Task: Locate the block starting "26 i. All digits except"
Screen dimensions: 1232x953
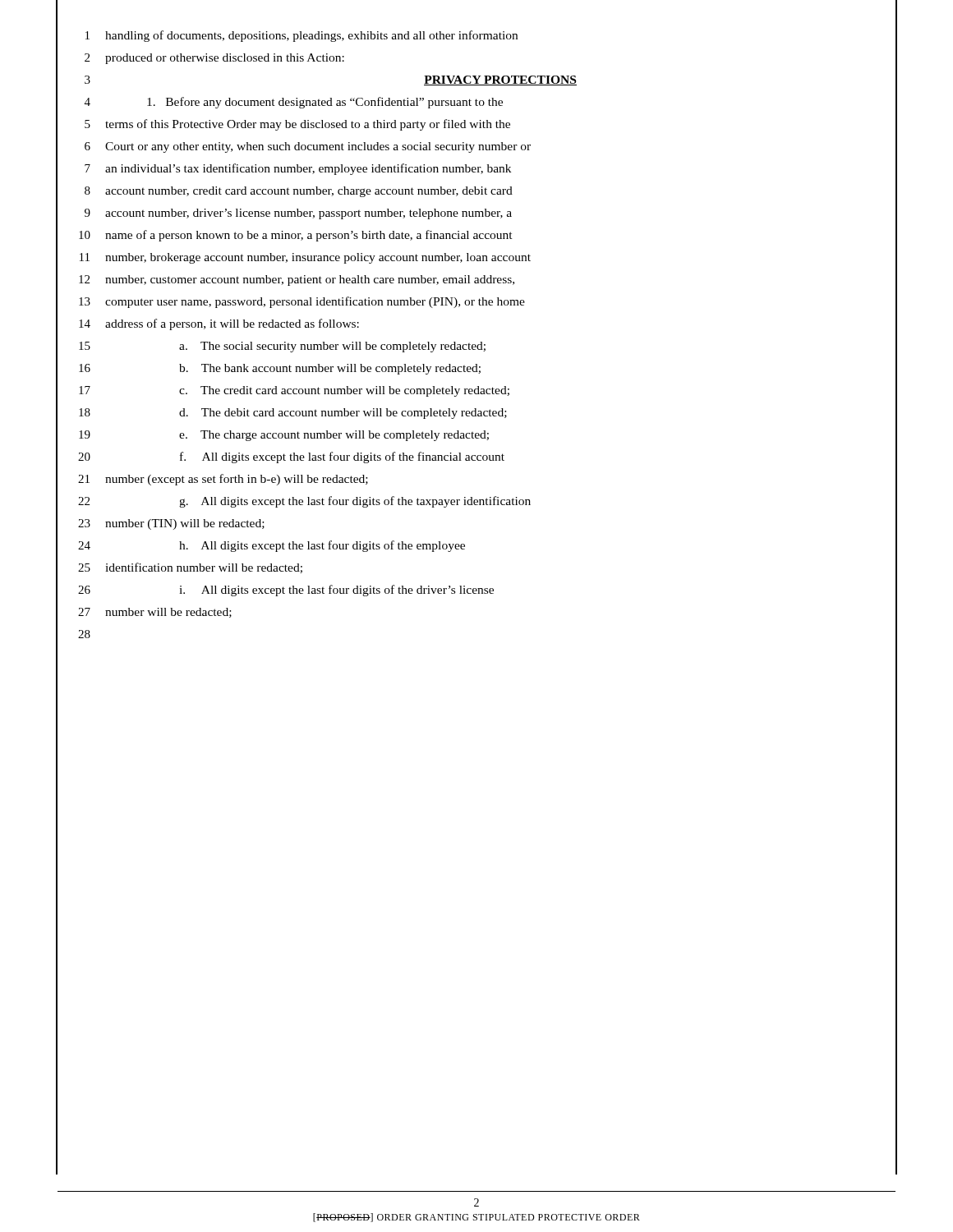Action: (x=476, y=601)
